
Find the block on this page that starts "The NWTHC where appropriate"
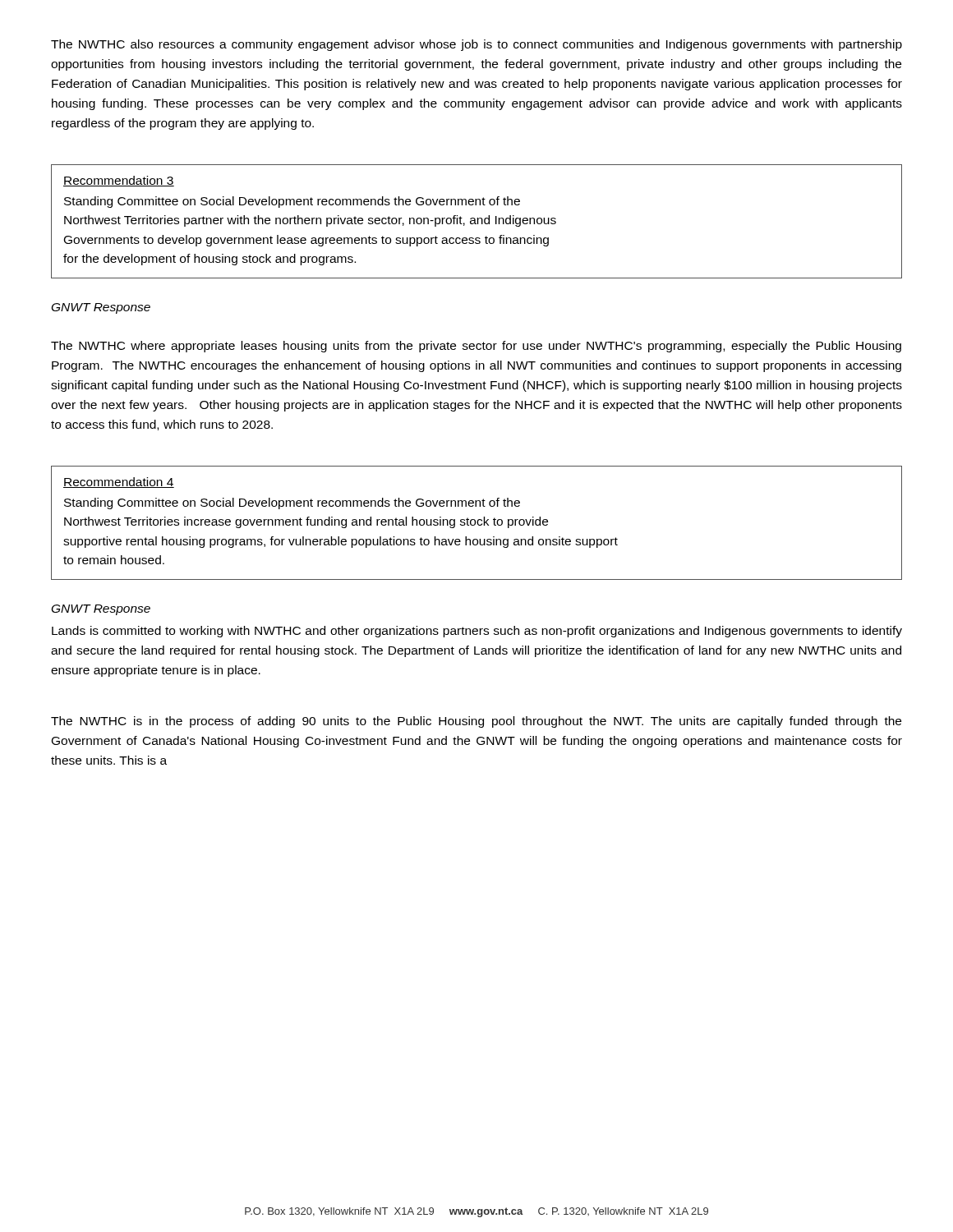476,385
